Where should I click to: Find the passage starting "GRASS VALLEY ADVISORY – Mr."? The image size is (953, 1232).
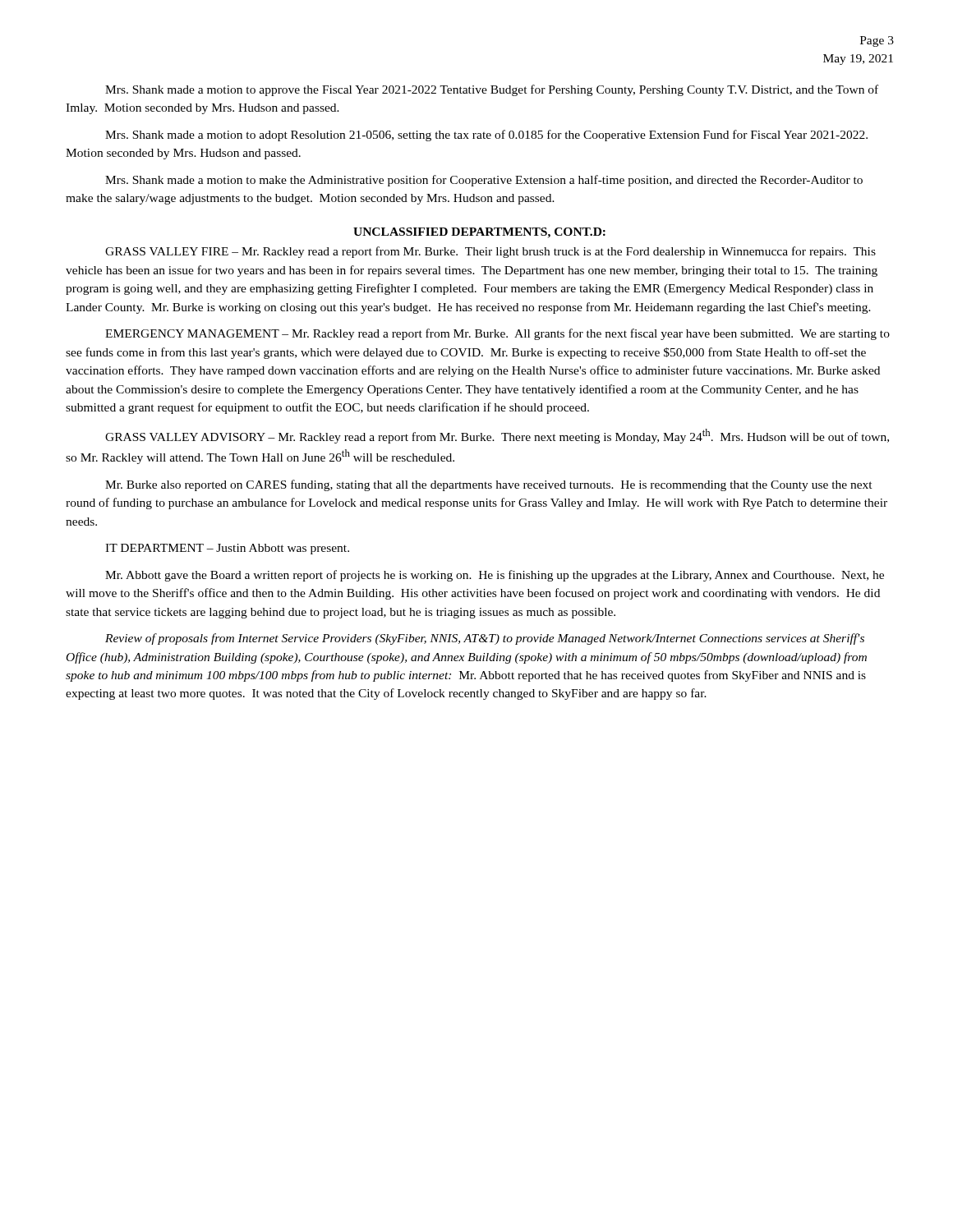tap(480, 446)
